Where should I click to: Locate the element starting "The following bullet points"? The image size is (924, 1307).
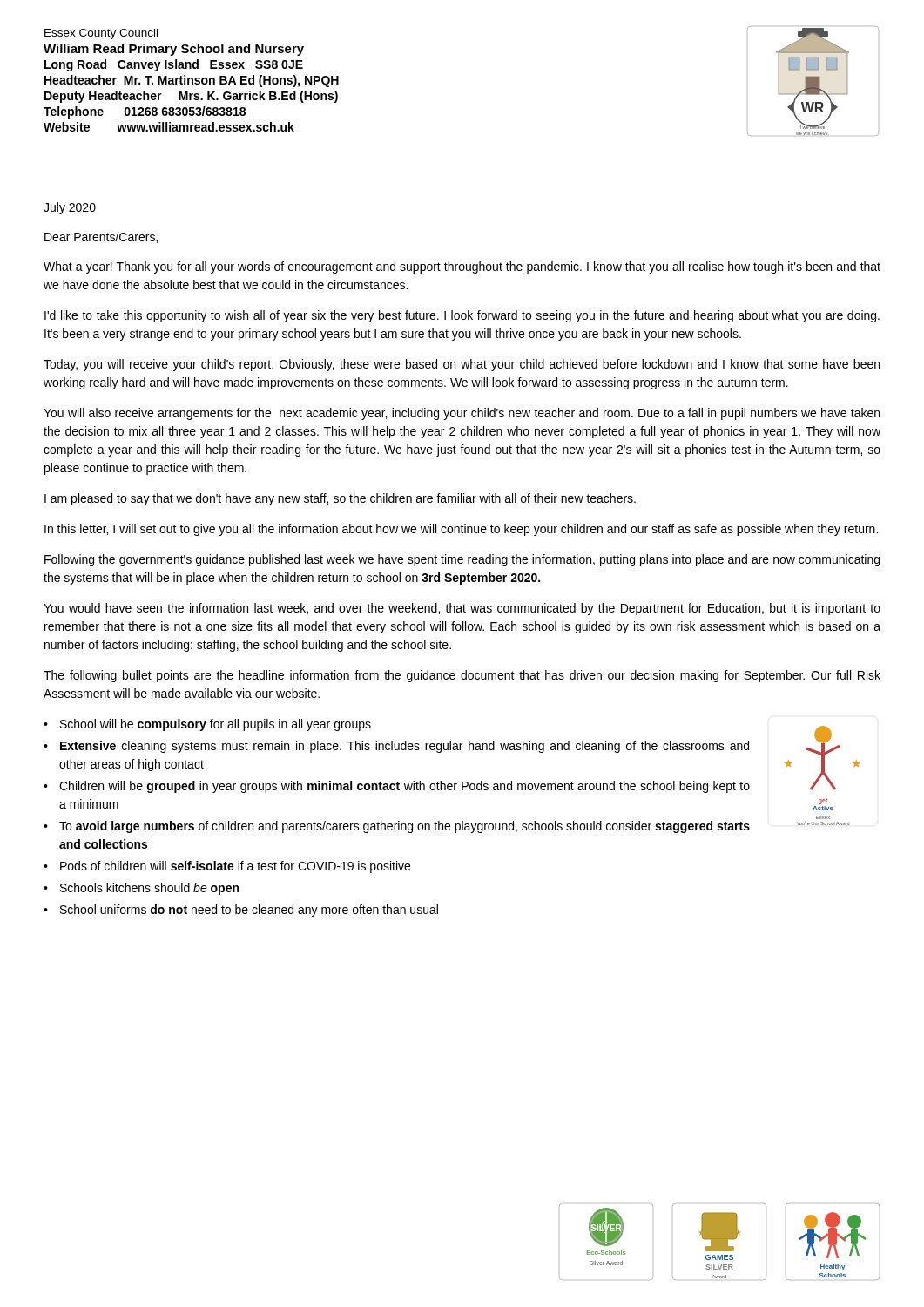pos(462,684)
